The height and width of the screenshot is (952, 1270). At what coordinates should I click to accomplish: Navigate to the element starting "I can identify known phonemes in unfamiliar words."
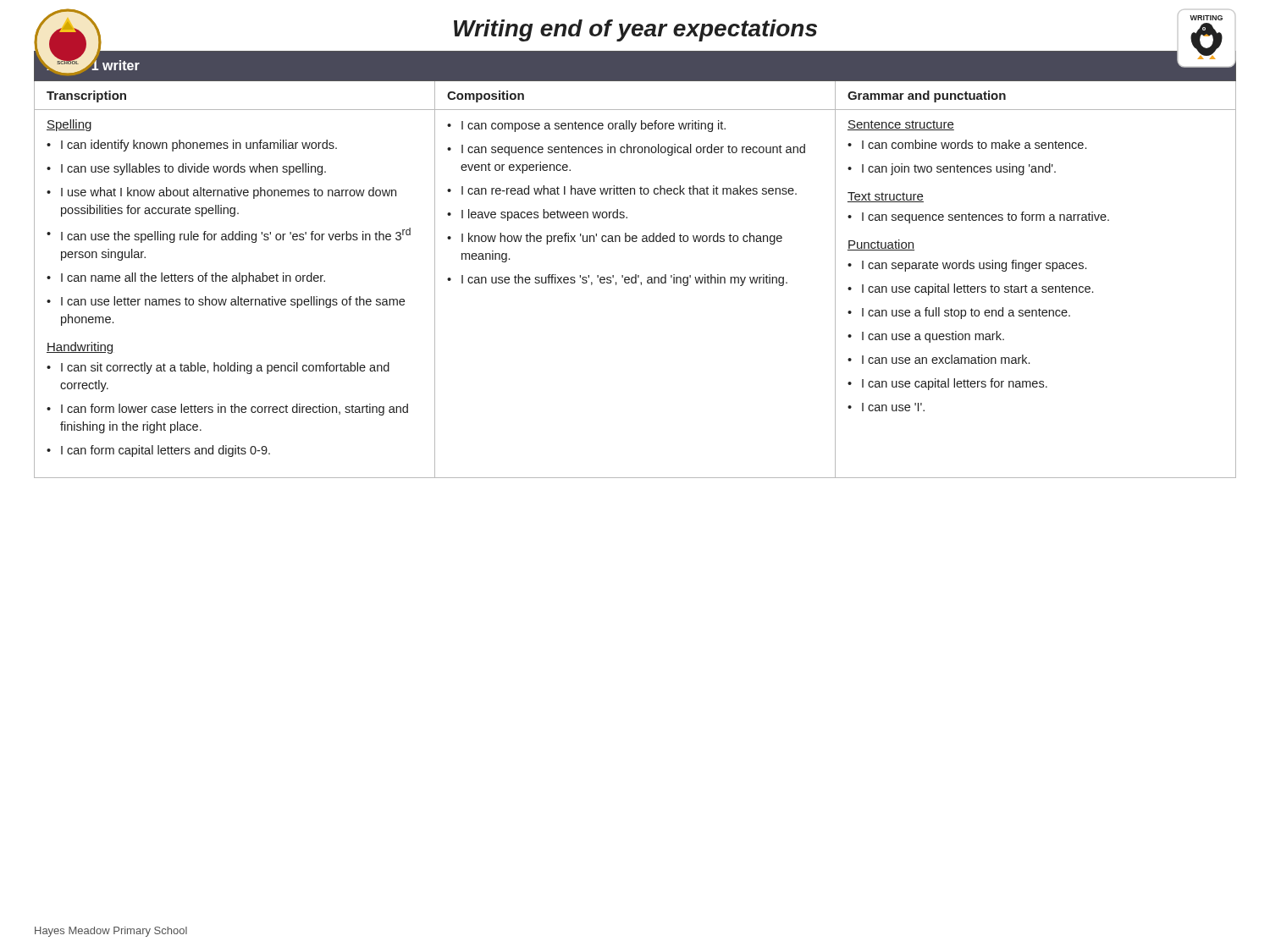235,145
